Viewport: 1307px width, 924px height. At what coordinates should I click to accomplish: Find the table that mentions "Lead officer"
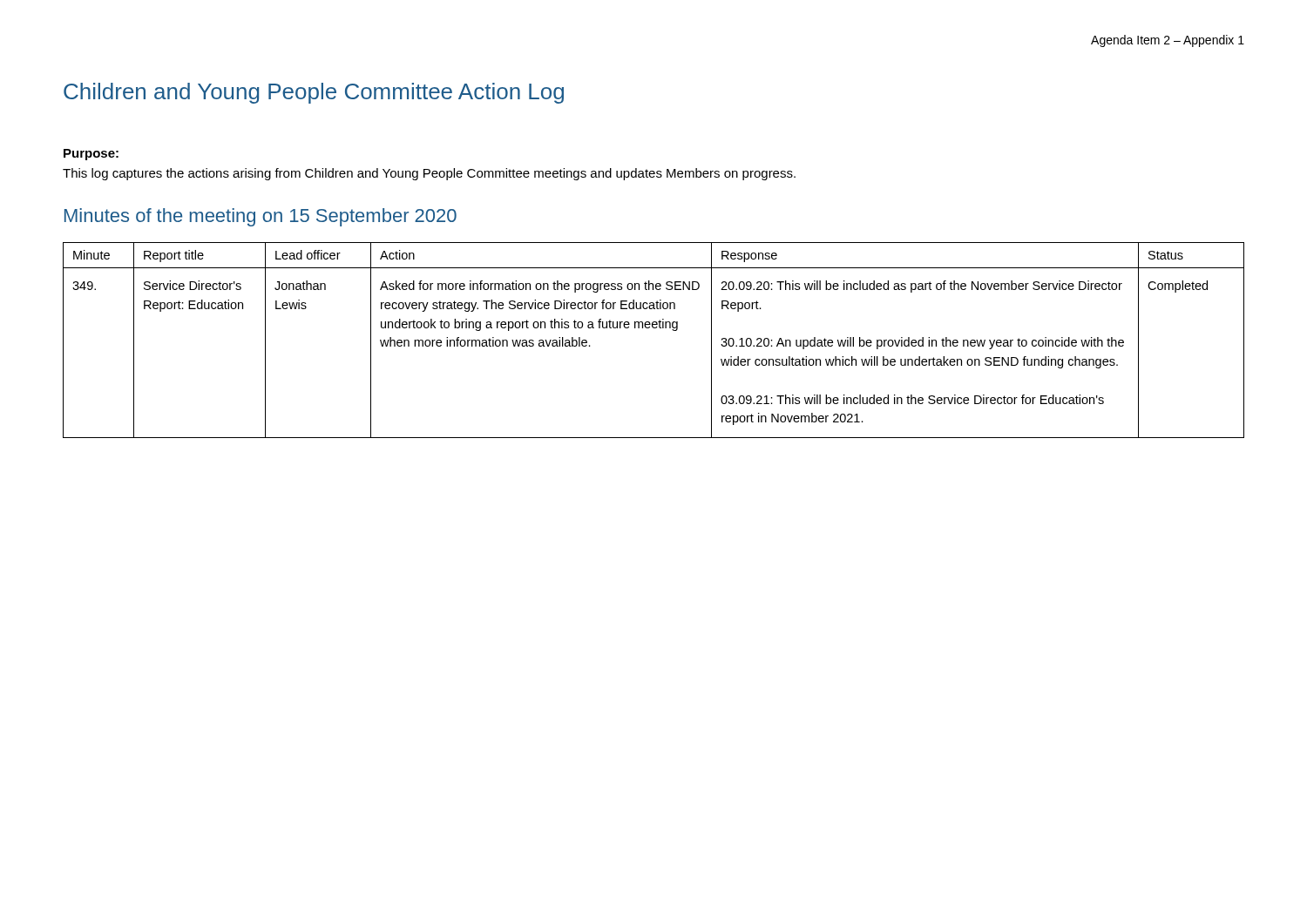click(x=654, y=340)
